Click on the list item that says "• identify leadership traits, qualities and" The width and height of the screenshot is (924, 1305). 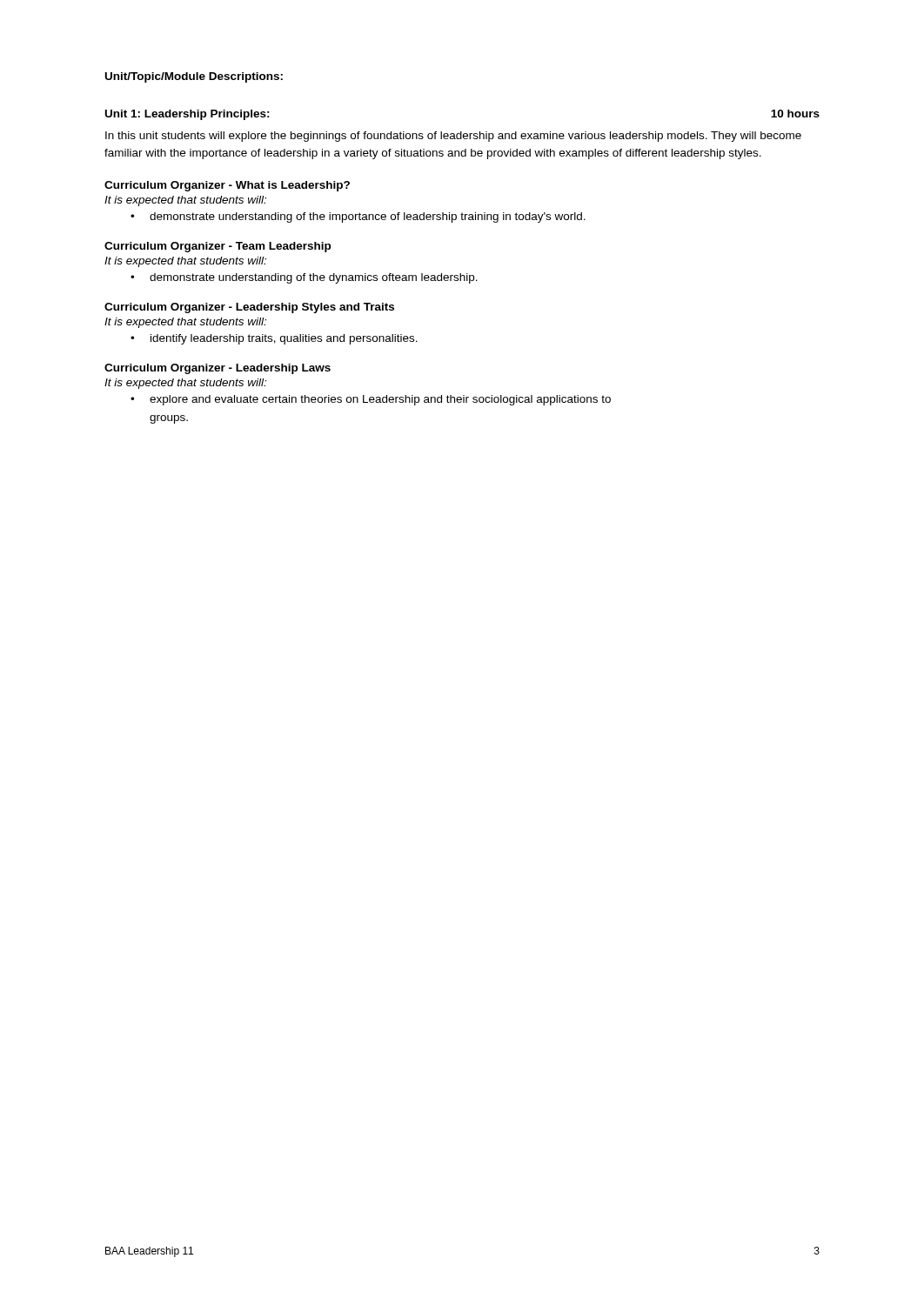[274, 339]
